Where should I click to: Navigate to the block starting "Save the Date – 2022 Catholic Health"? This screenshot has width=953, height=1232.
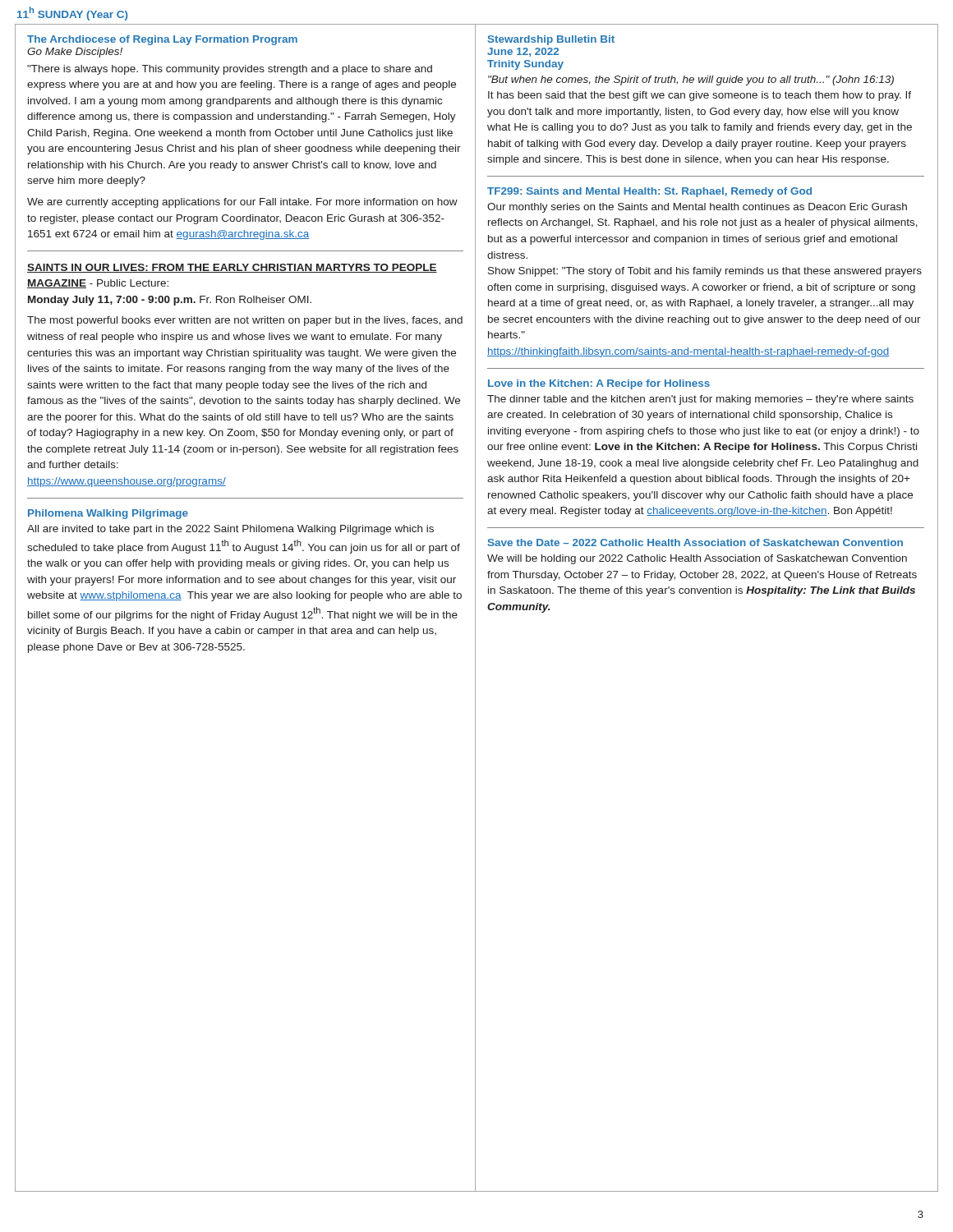[695, 542]
